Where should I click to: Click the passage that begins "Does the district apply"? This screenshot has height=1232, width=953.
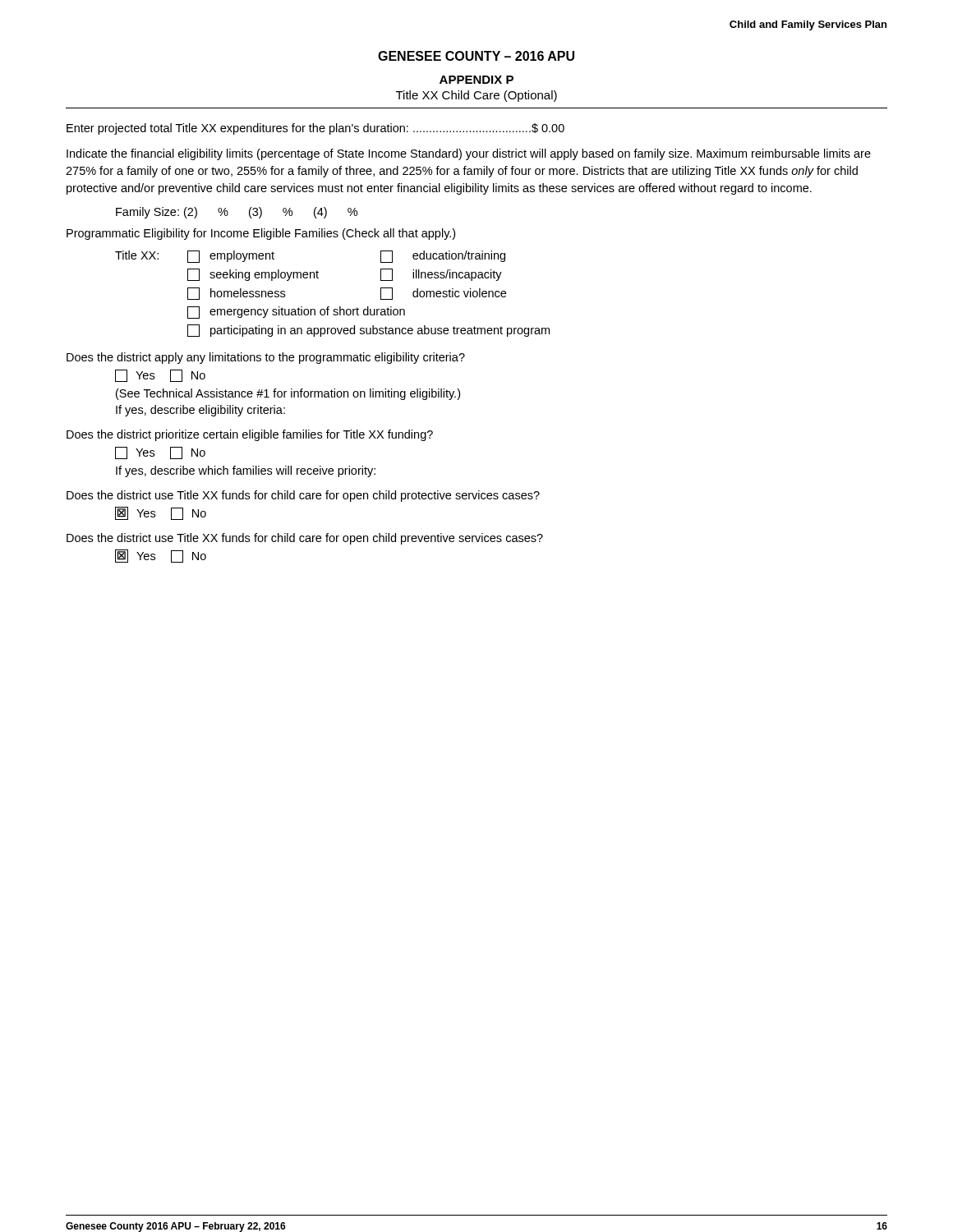tap(265, 358)
